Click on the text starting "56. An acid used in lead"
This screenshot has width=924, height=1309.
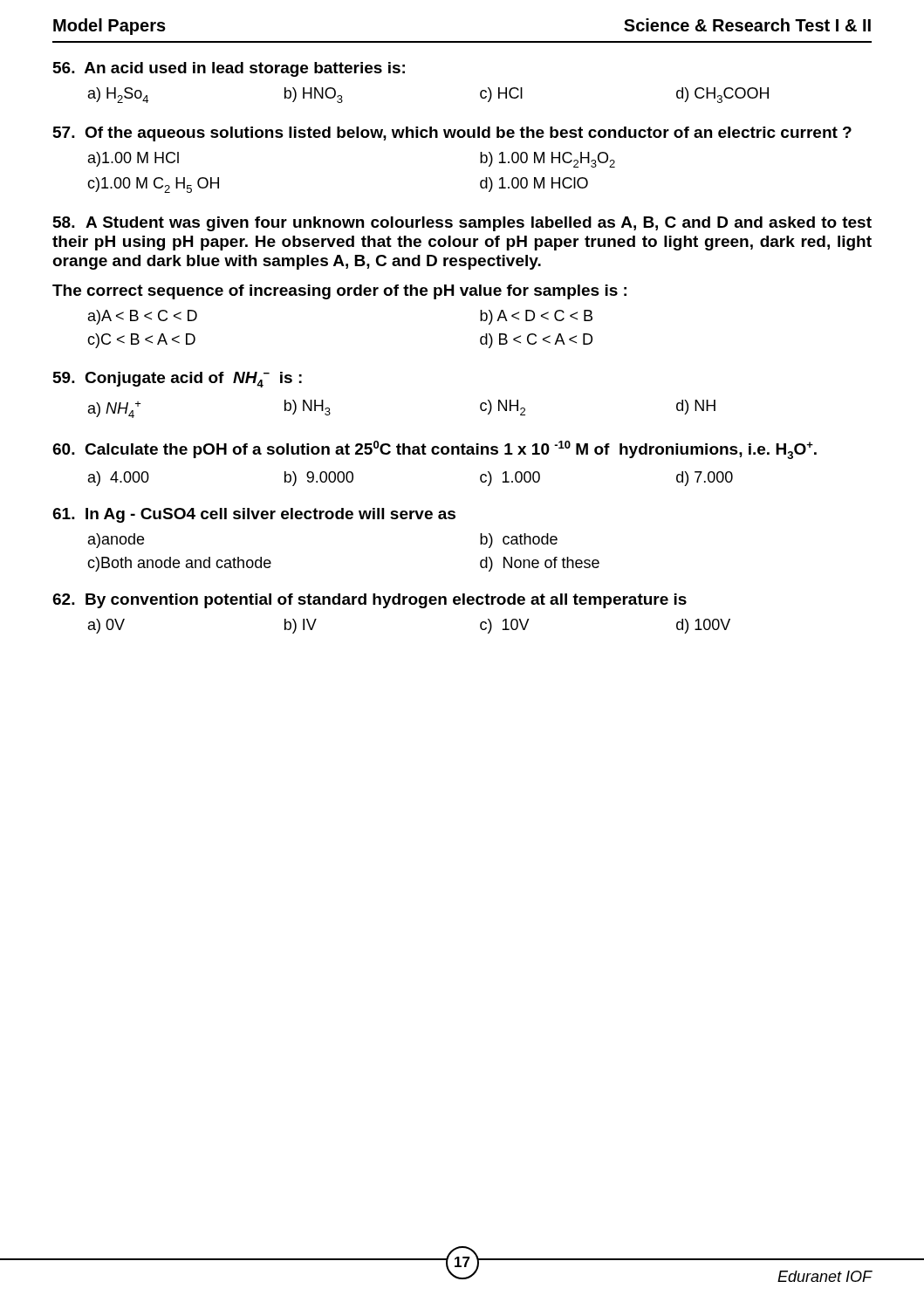point(229,69)
